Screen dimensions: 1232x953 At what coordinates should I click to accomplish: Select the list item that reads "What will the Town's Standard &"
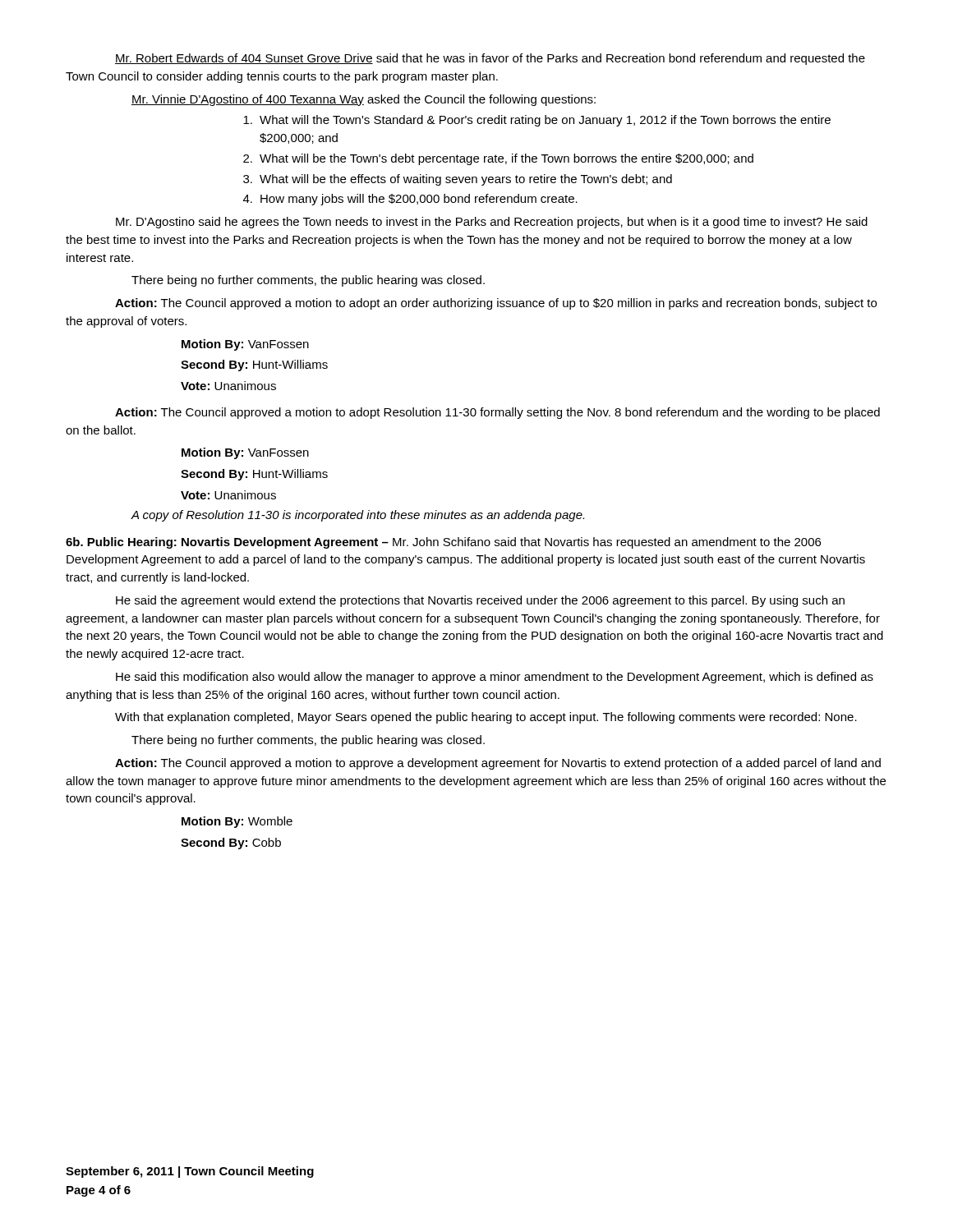pos(559,129)
